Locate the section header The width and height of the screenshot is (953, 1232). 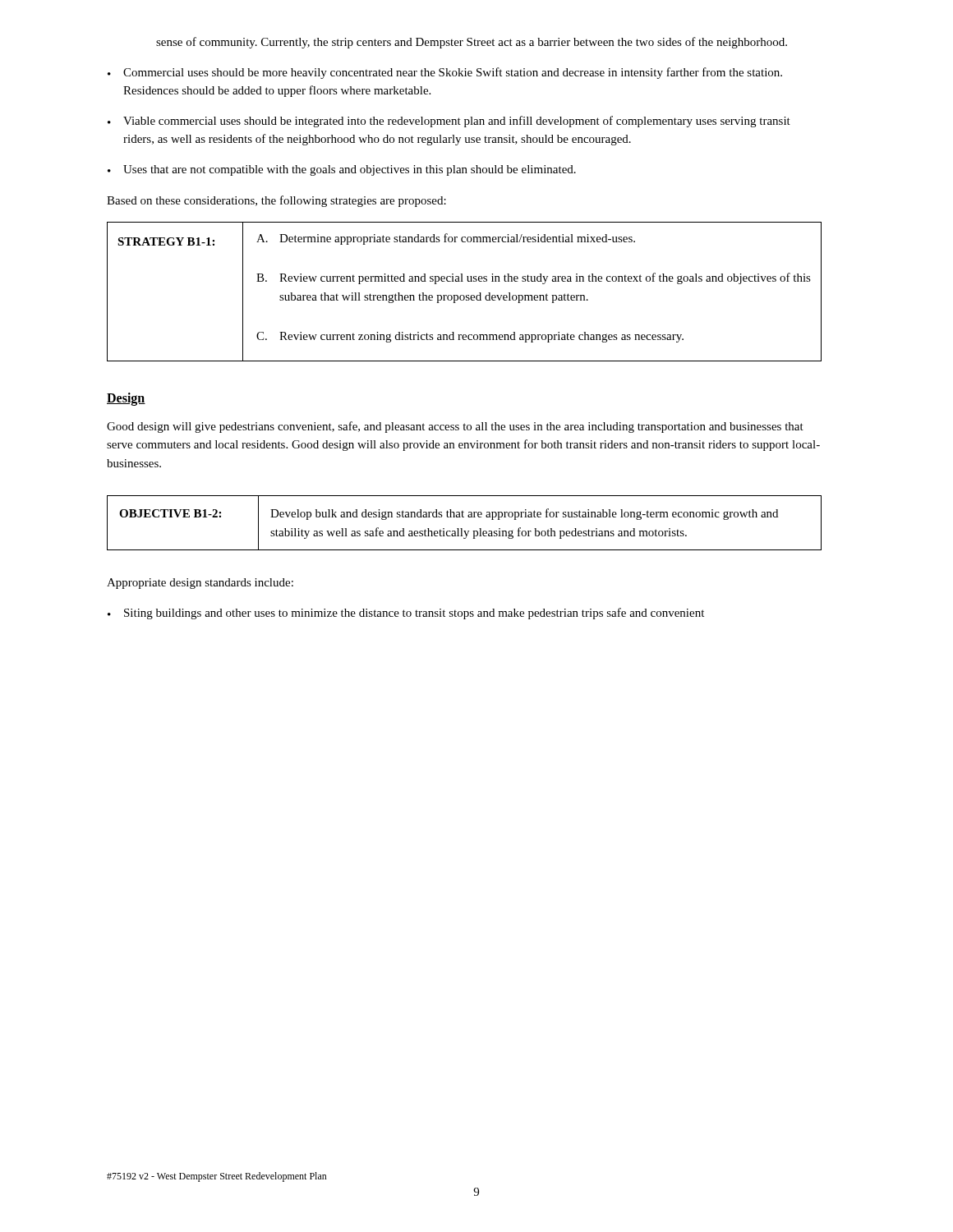tap(126, 398)
